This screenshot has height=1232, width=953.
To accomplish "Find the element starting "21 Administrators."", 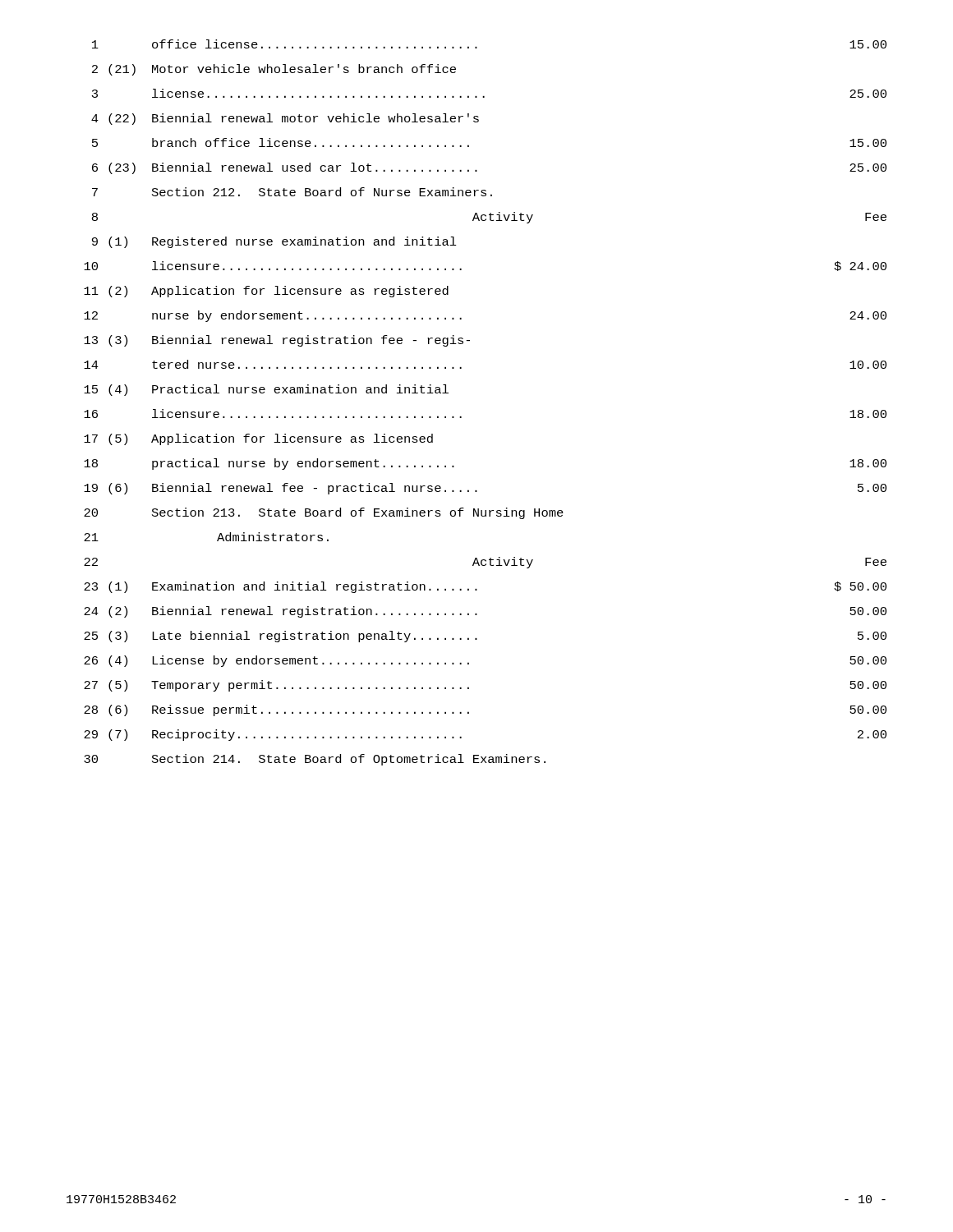I will [87, 538].
